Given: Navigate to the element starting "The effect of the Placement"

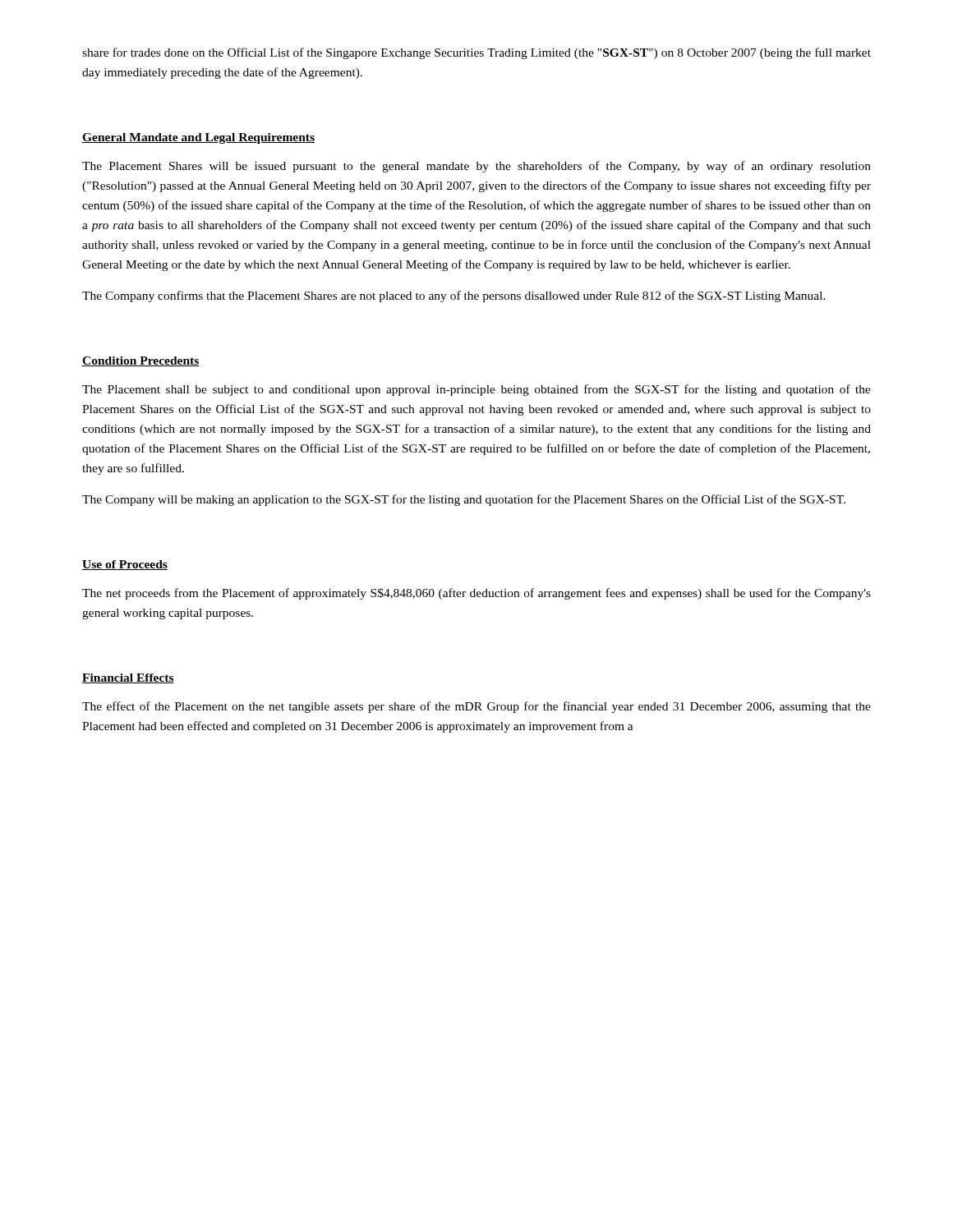Looking at the screenshot, I should click(x=476, y=716).
